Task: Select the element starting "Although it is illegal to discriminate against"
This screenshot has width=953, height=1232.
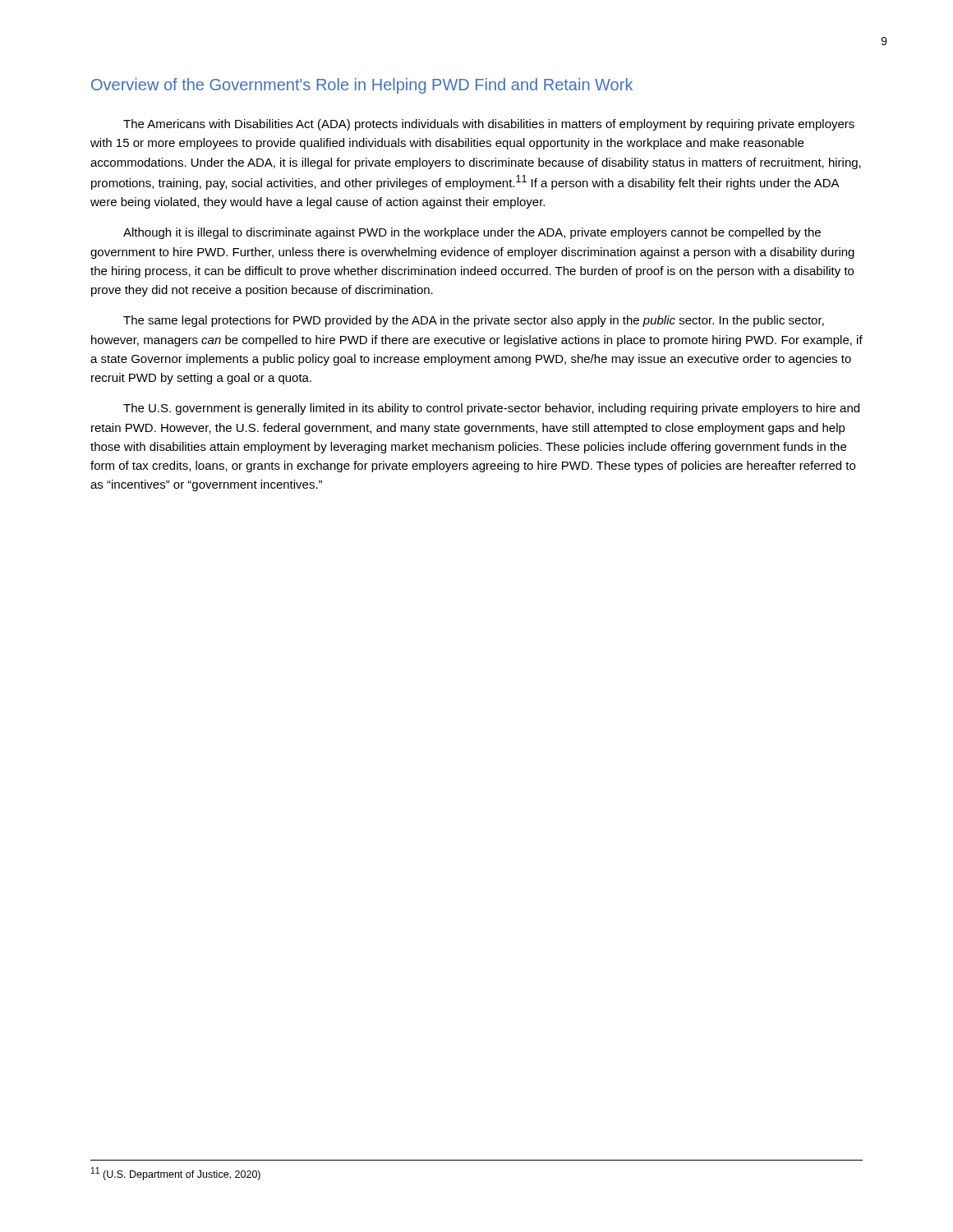Action: click(x=473, y=261)
